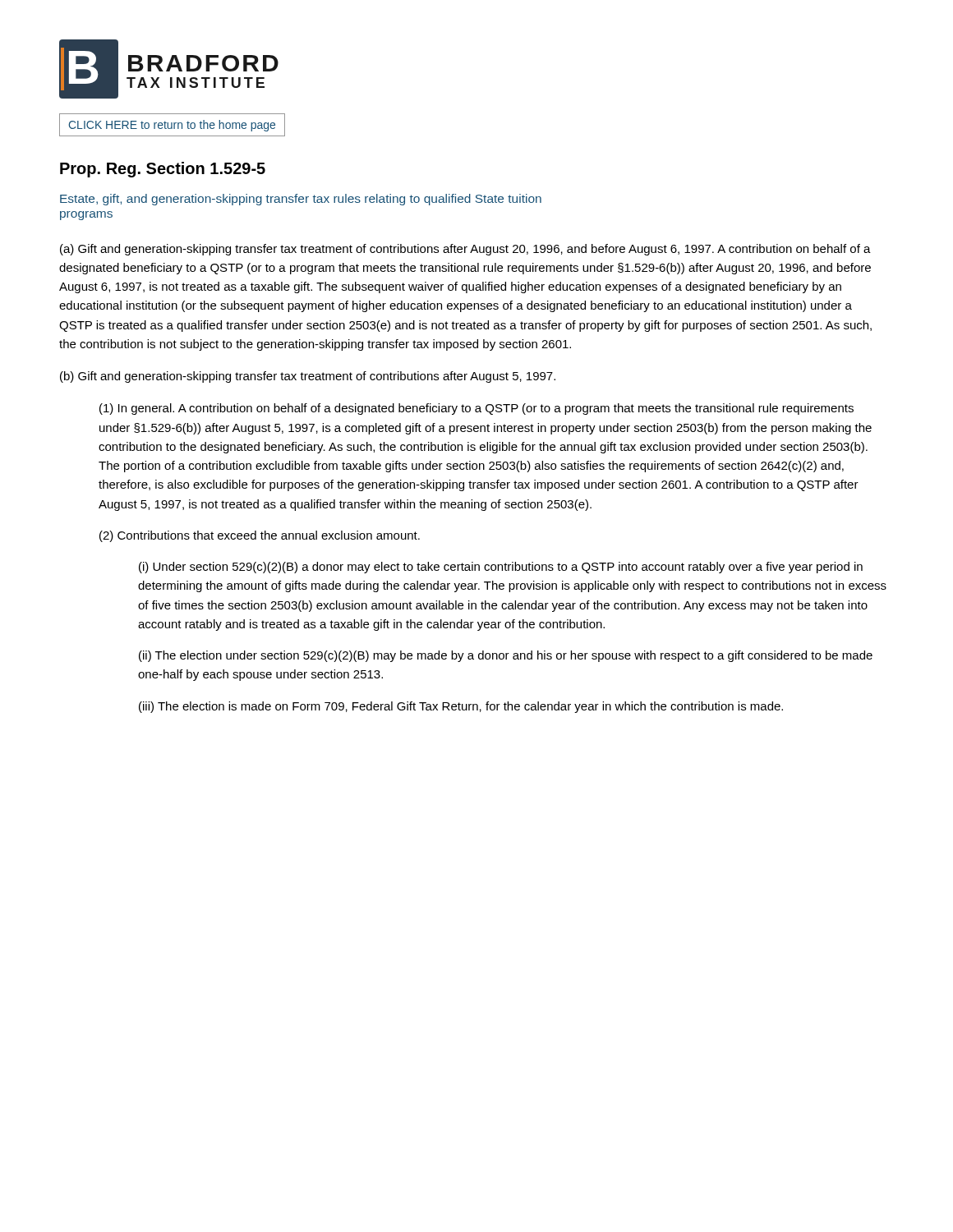Select the logo
The width and height of the screenshot is (953, 1232).
(473, 72)
